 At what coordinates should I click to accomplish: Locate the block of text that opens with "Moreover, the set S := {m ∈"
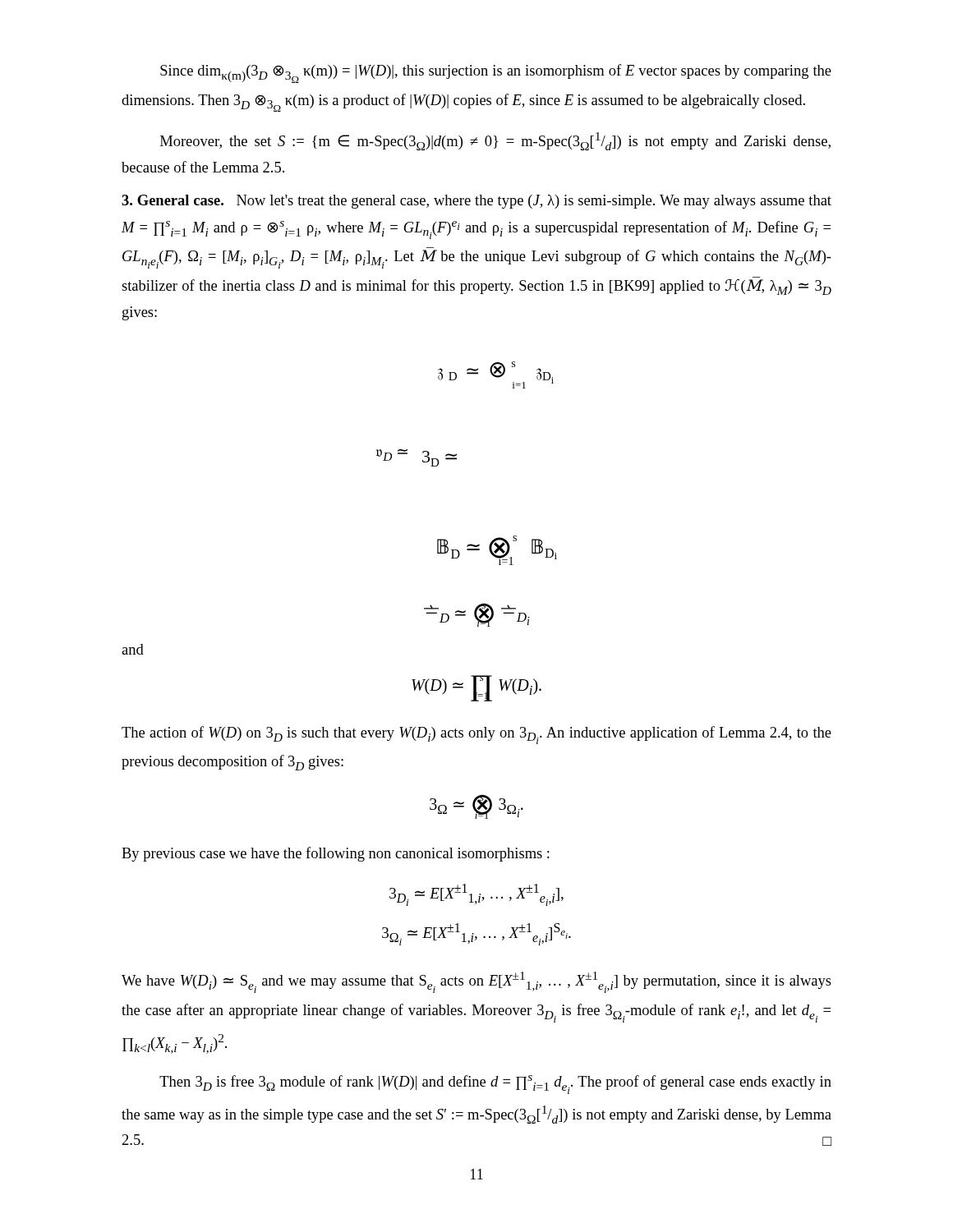point(476,153)
